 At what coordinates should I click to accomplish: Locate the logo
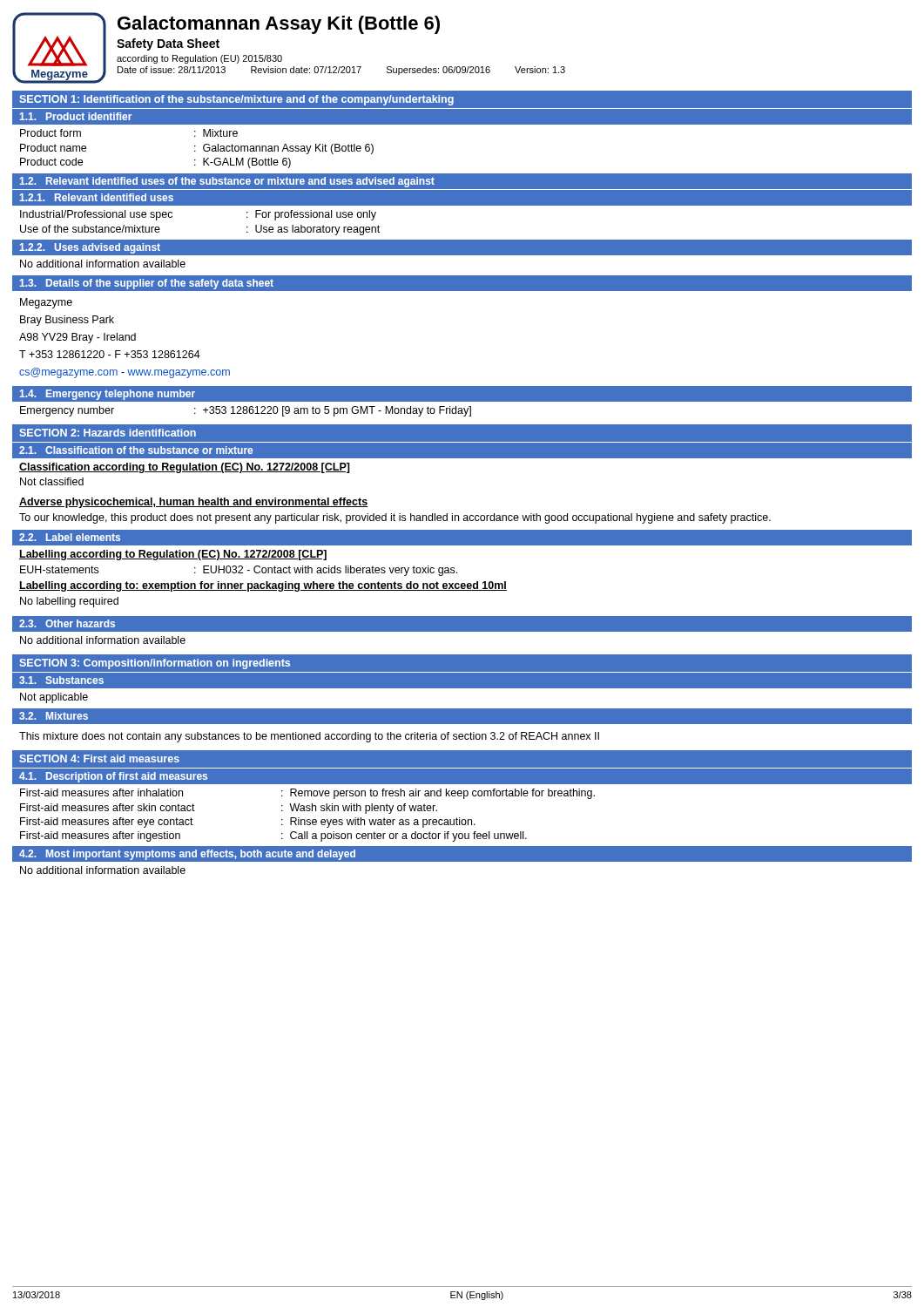tap(59, 48)
